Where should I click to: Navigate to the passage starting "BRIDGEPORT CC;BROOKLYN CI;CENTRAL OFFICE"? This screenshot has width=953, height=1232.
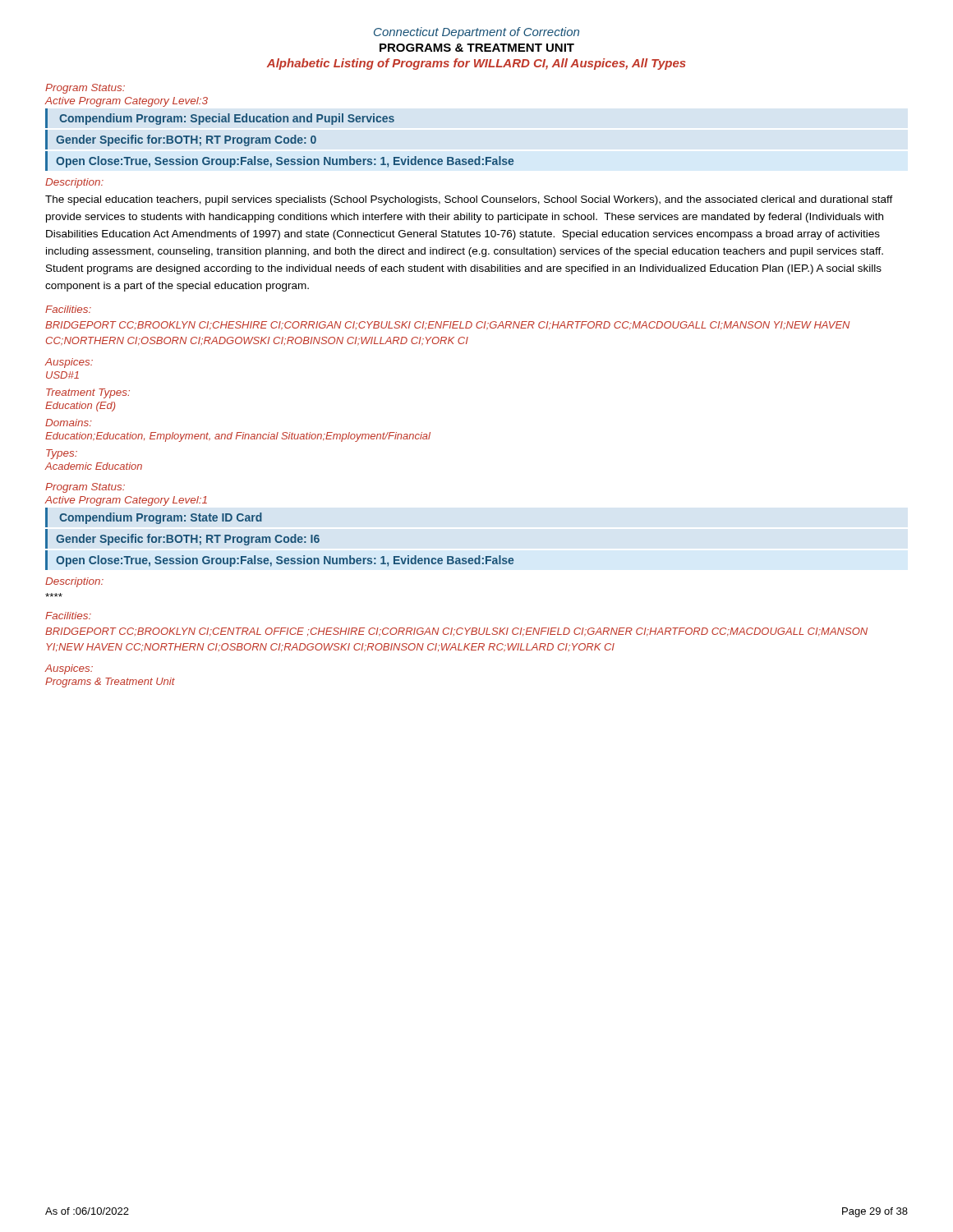[x=456, y=639]
